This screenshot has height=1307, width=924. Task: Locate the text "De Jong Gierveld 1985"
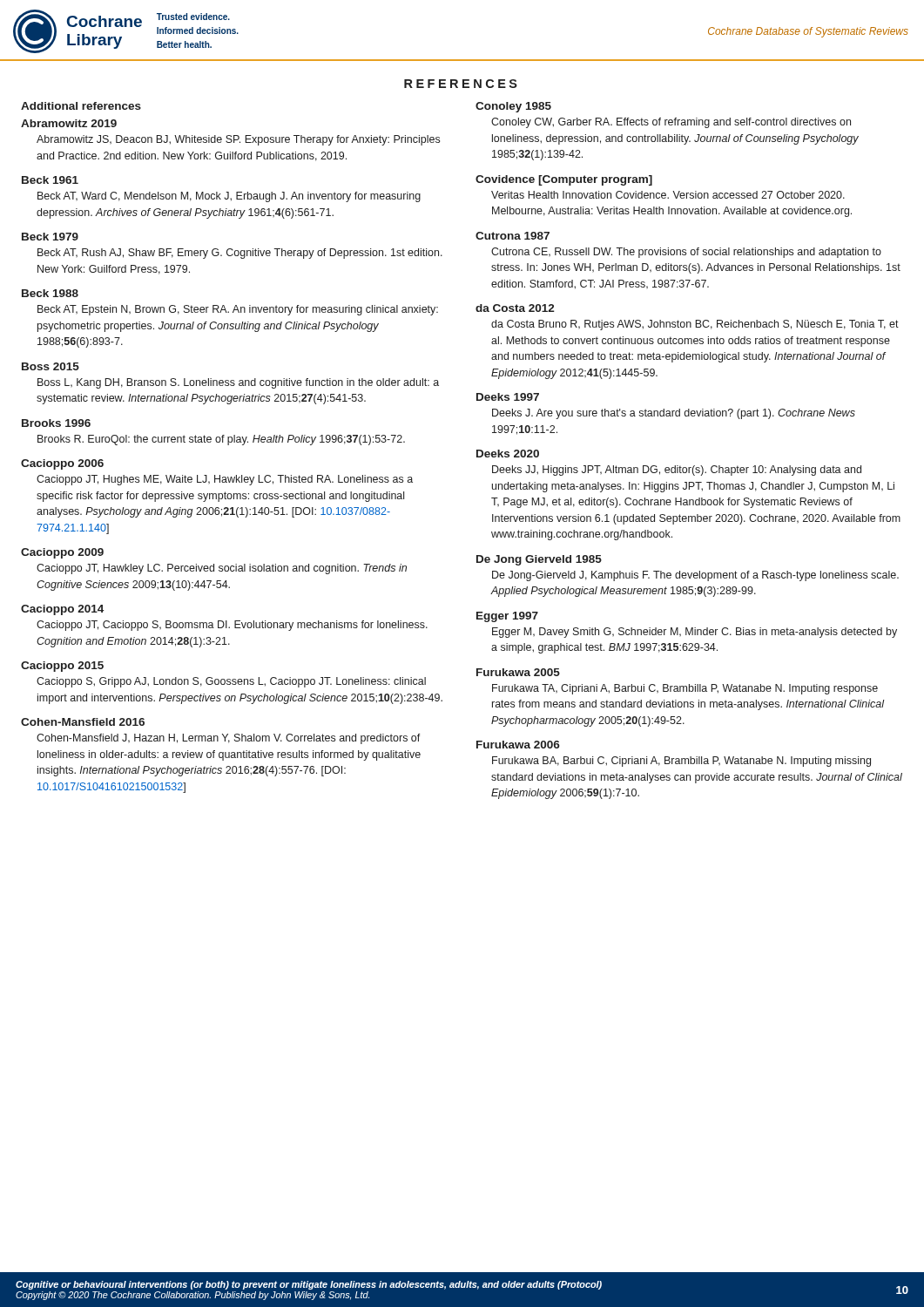pos(539,558)
